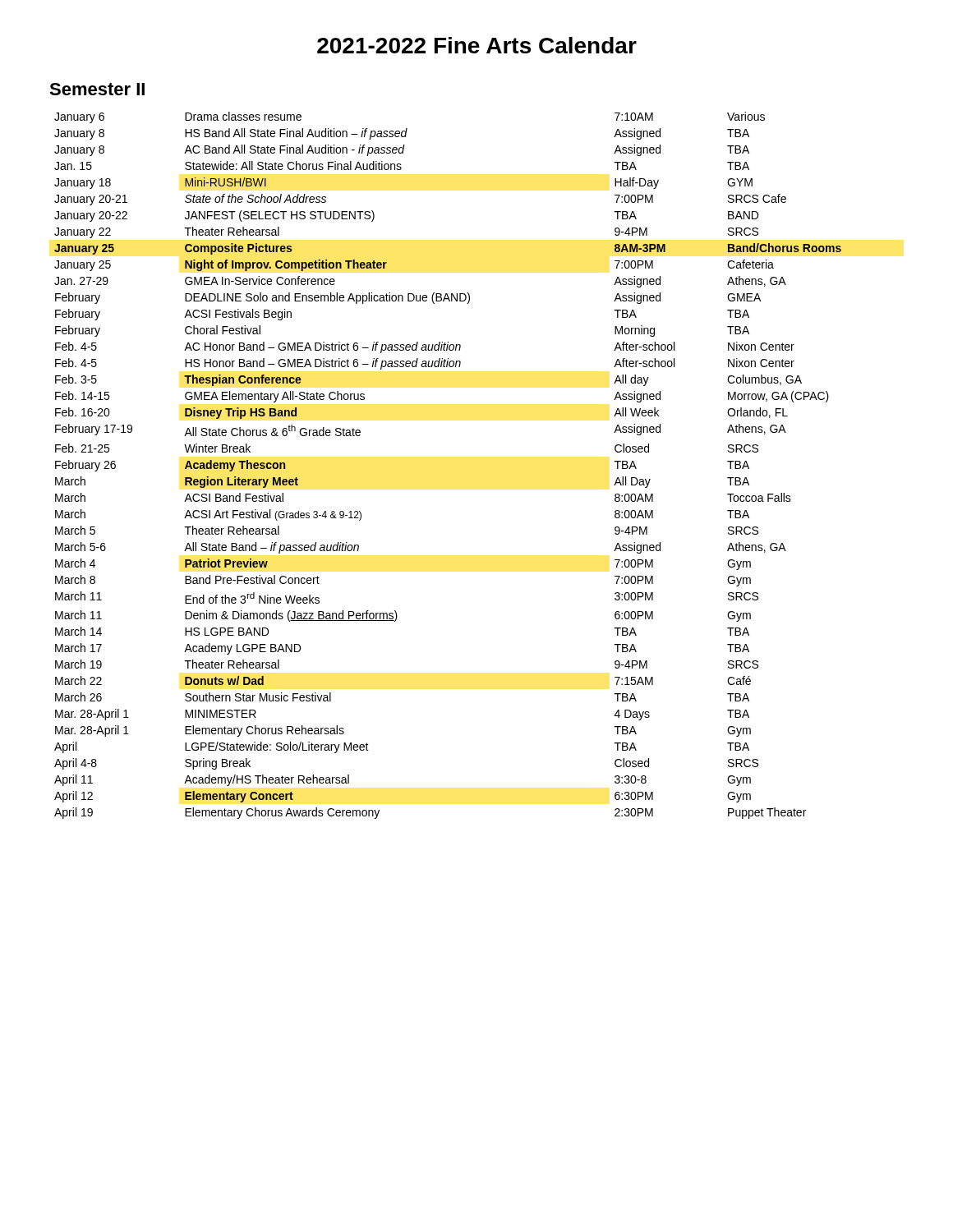Select the title

[x=476, y=46]
